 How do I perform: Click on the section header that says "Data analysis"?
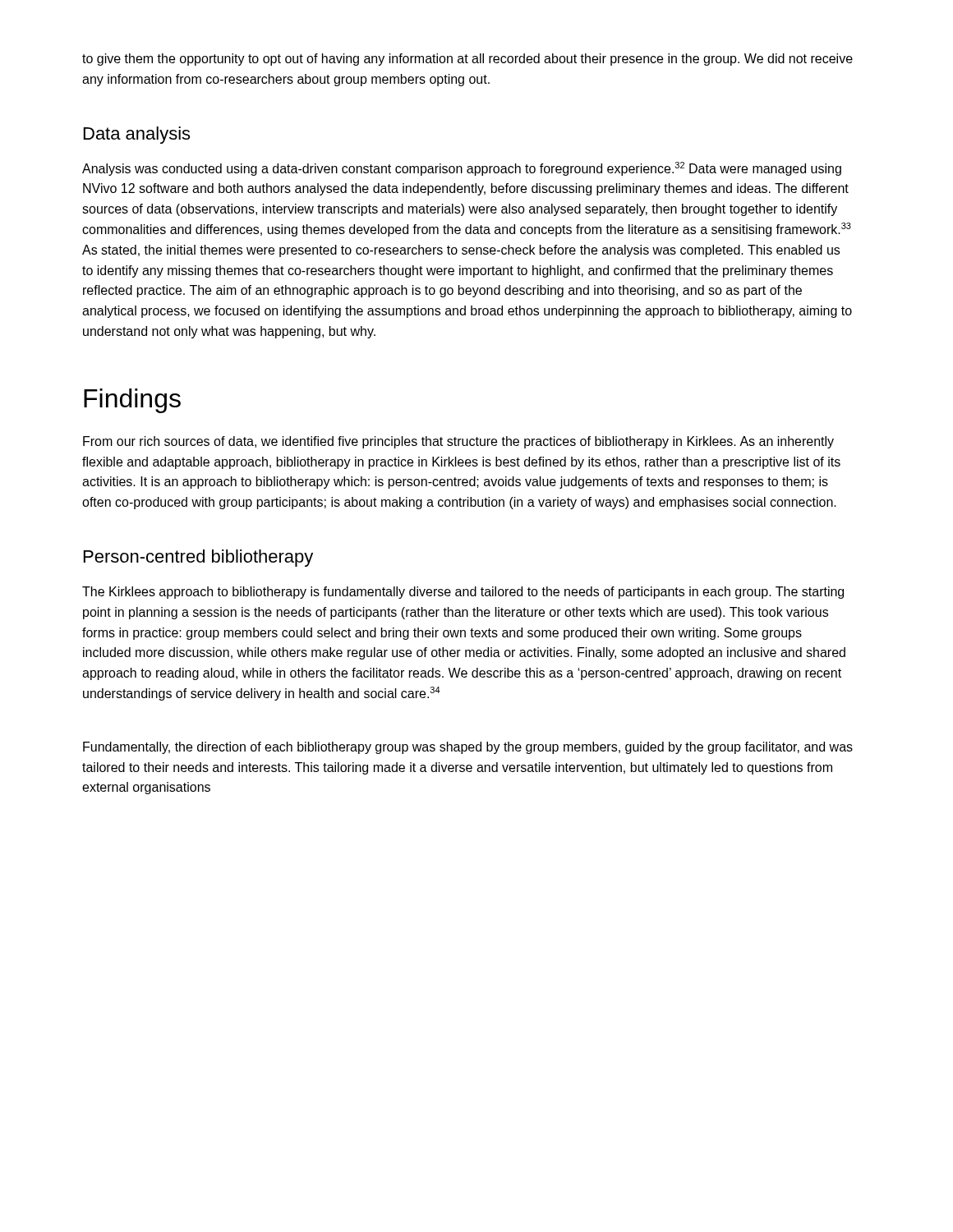pyautogui.click(x=136, y=133)
